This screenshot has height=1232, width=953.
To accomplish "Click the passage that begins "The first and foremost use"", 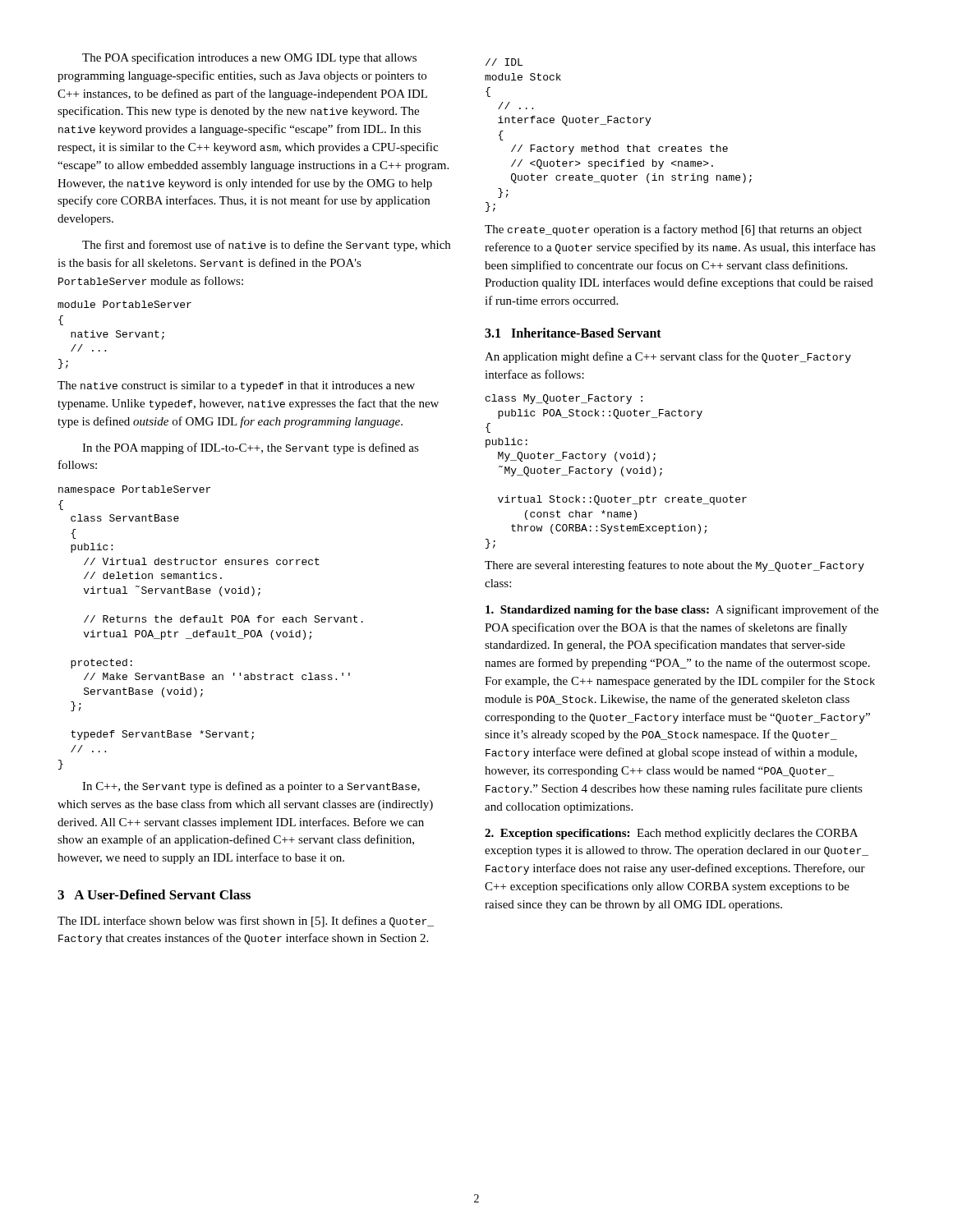I will (255, 263).
